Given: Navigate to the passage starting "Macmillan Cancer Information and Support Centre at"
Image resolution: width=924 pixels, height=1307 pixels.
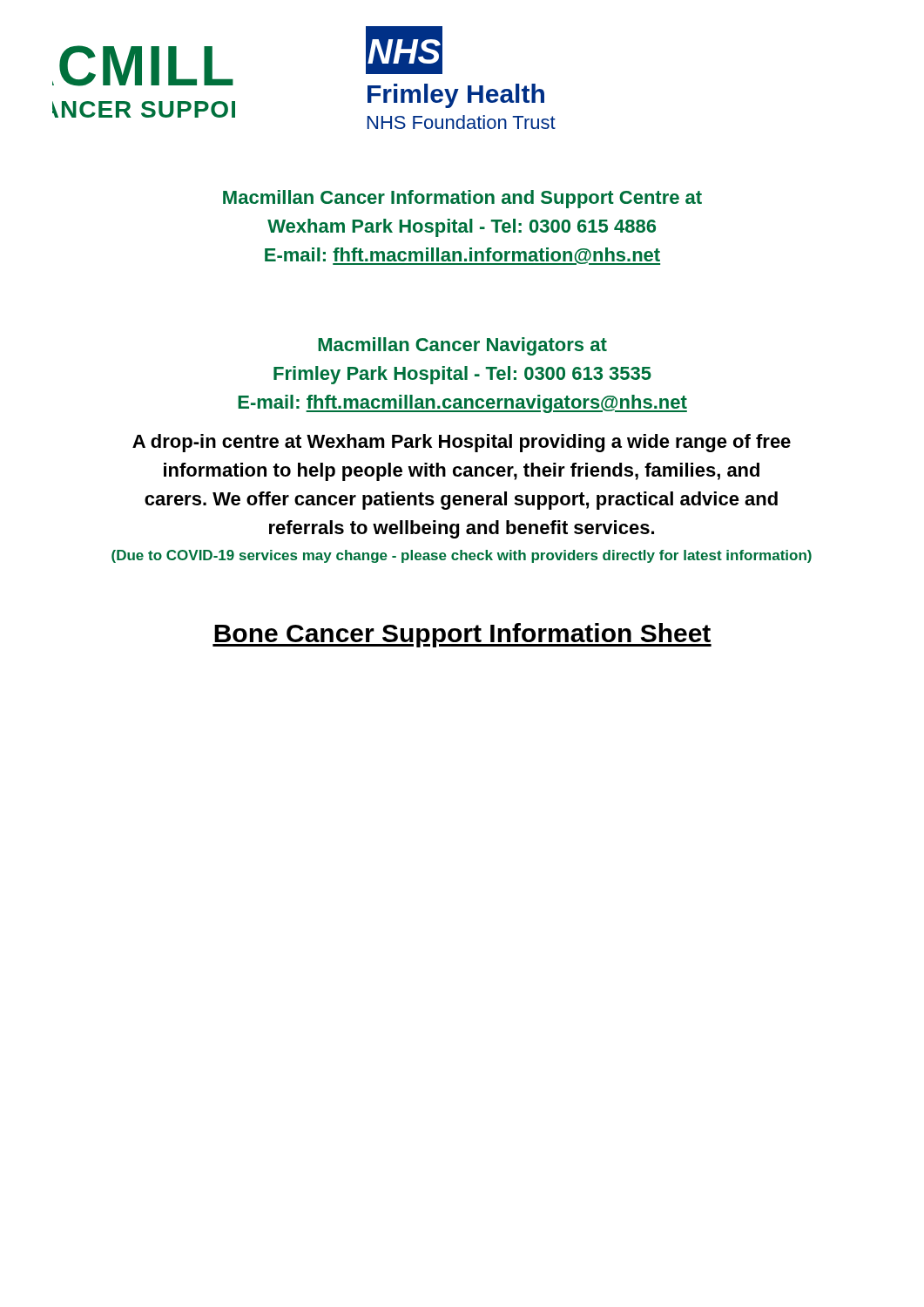Looking at the screenshot, I should [462, 226].
